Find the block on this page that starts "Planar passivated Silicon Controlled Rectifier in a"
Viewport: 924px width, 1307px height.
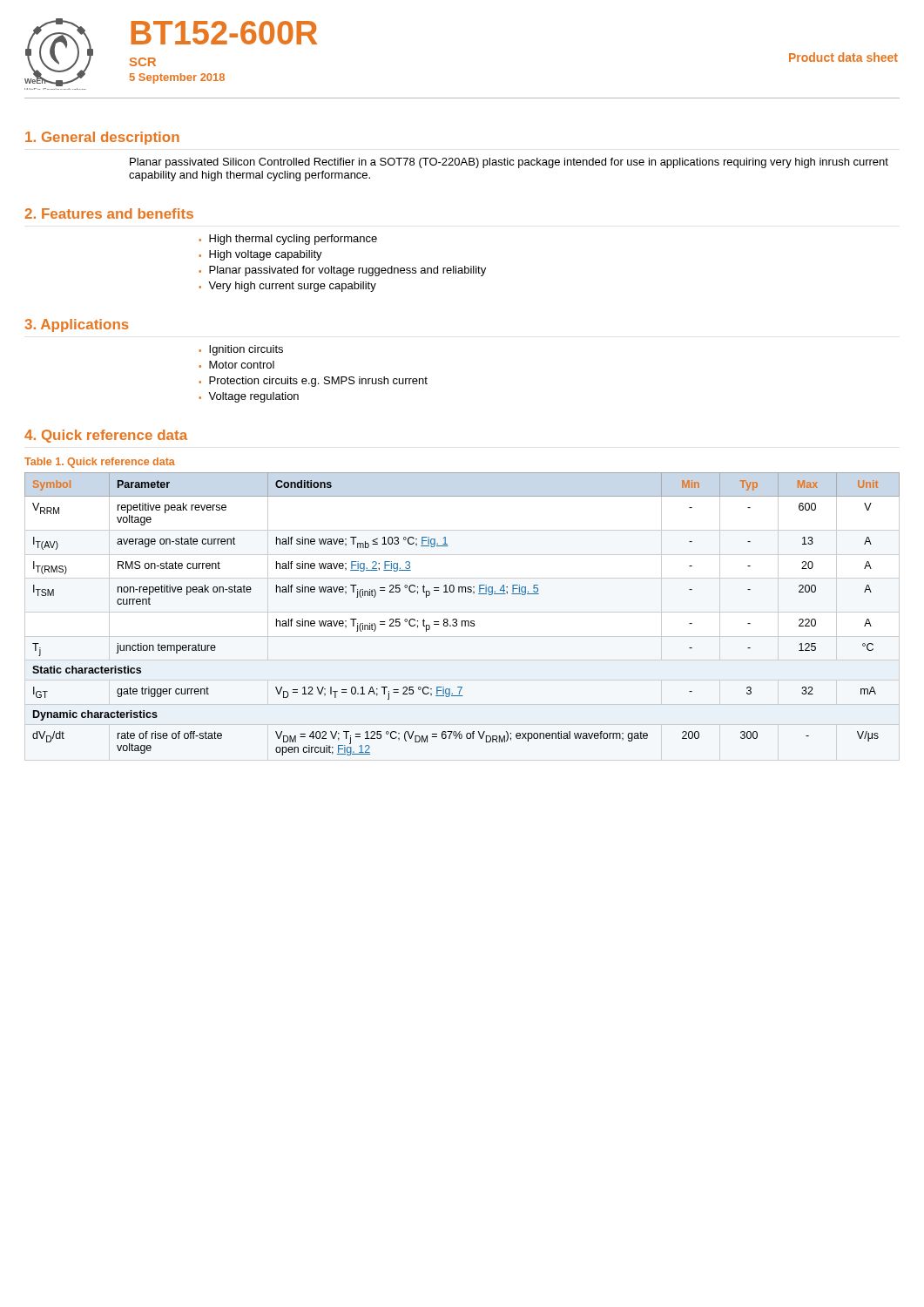click(509, 168)
